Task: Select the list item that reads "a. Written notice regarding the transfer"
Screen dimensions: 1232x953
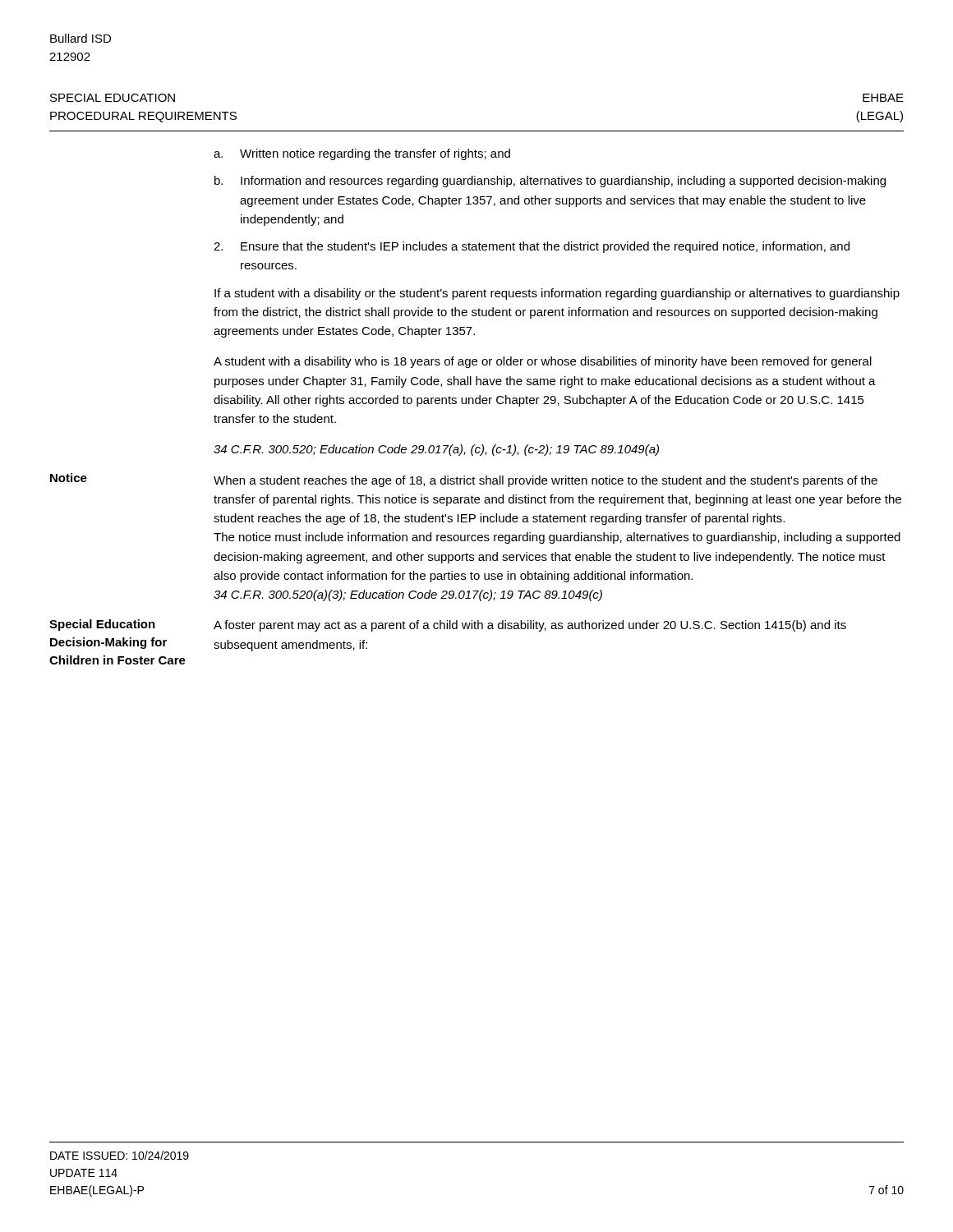Action: coord(362,154)
